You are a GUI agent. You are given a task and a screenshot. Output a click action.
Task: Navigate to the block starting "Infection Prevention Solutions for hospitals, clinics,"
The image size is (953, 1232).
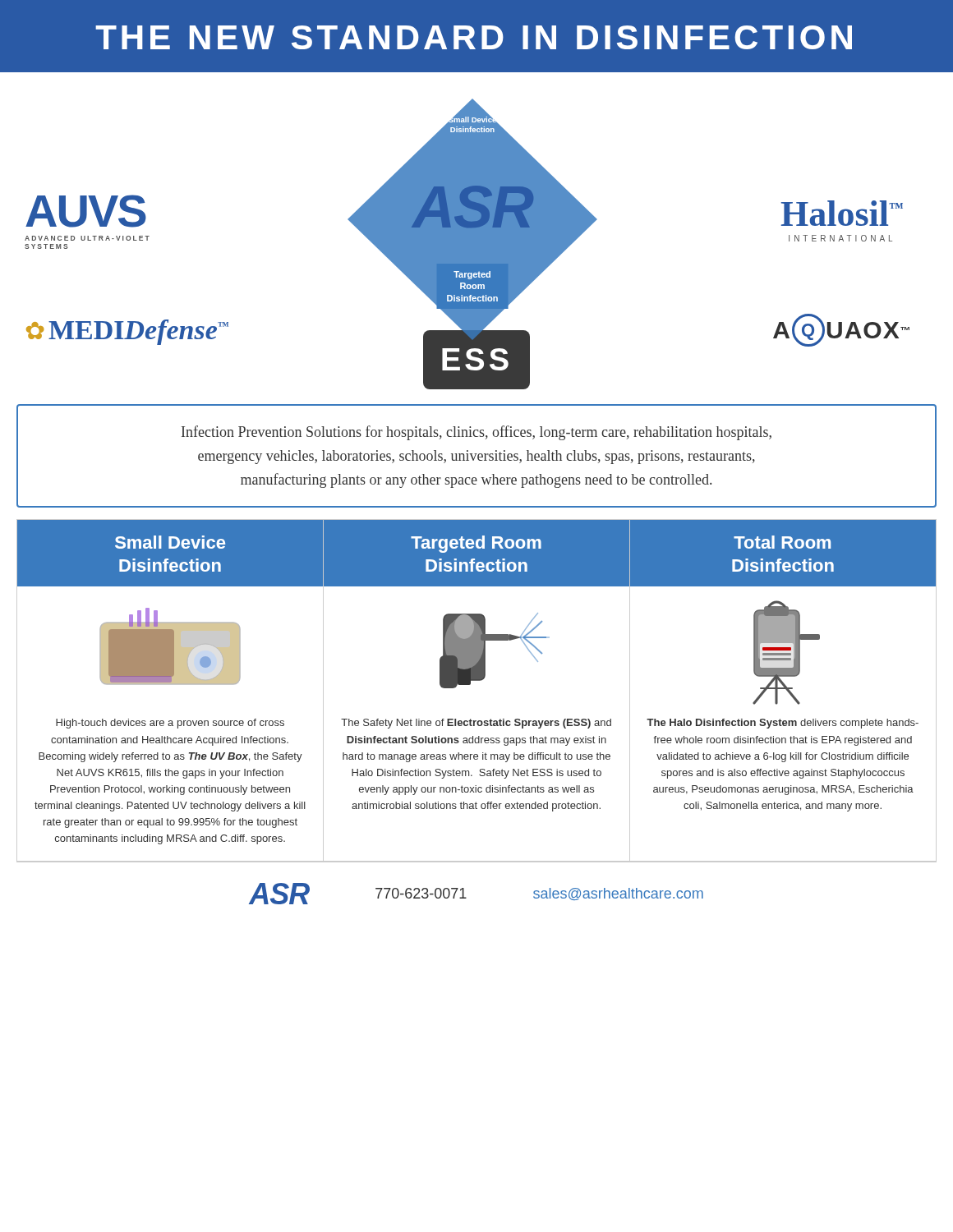coord(476,456)
